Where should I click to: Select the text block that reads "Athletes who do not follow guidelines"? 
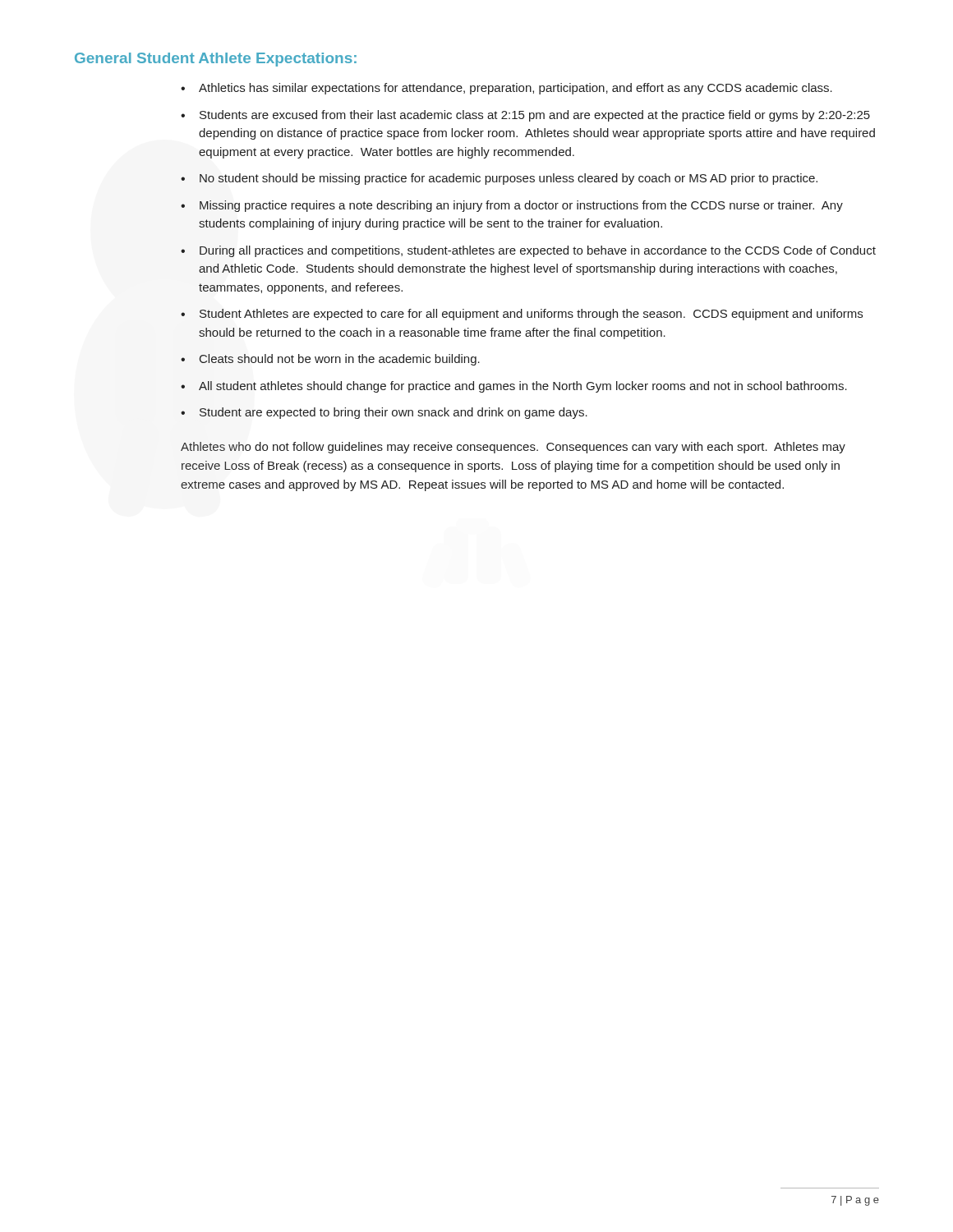point(513,465)
